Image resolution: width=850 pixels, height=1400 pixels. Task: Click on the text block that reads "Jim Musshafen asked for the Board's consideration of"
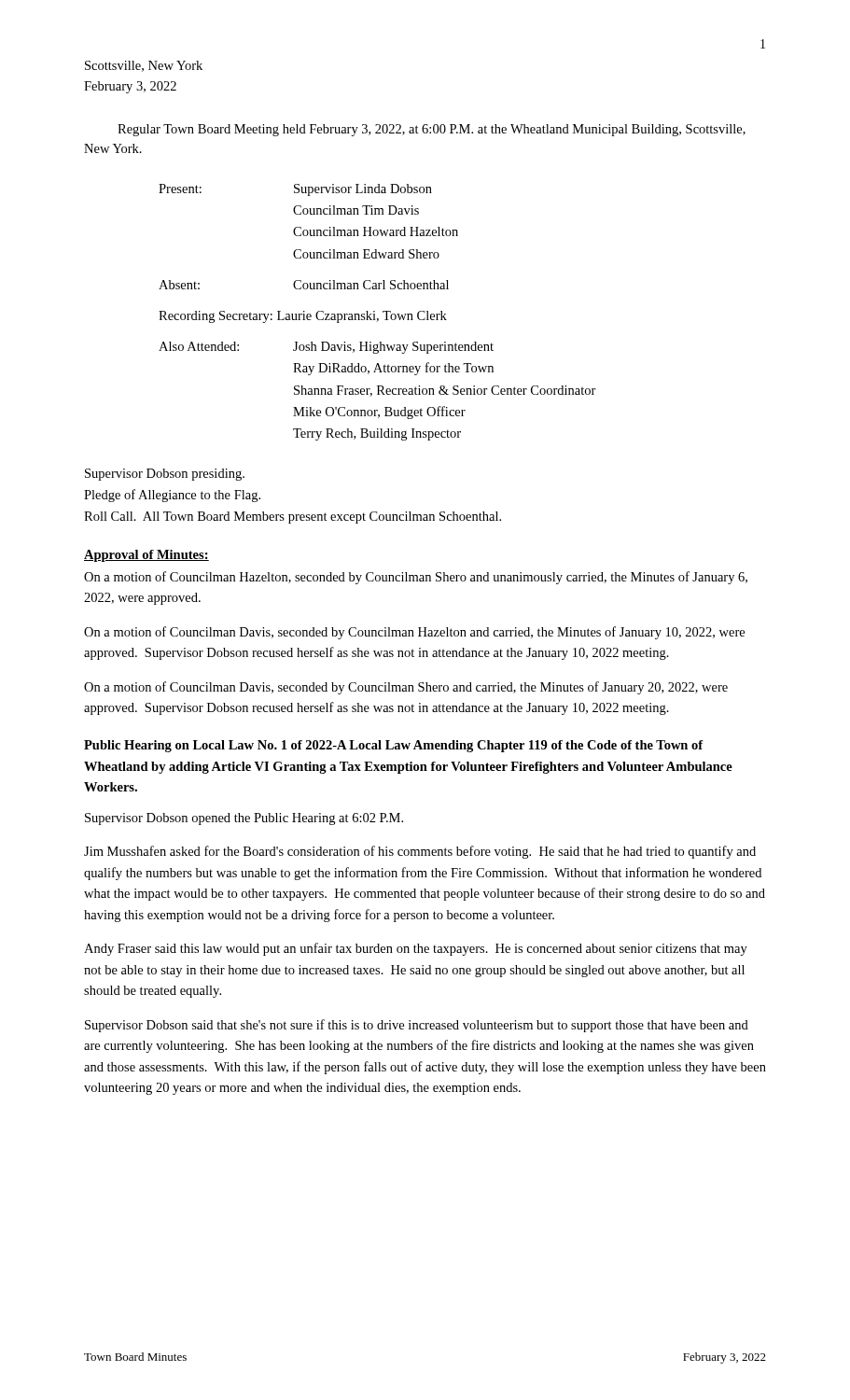click(425, 883)
